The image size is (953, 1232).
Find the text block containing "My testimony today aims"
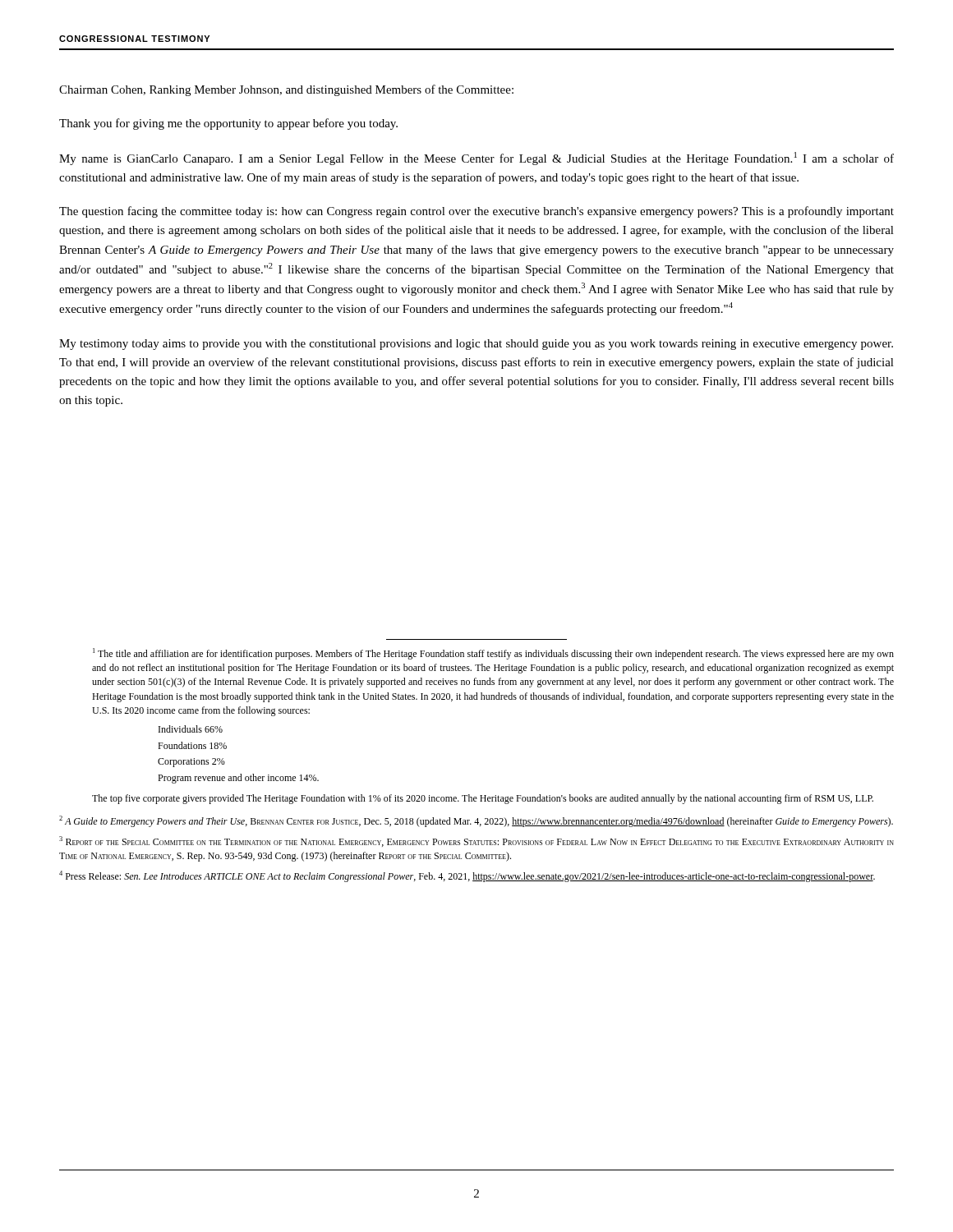pos(476,372)
